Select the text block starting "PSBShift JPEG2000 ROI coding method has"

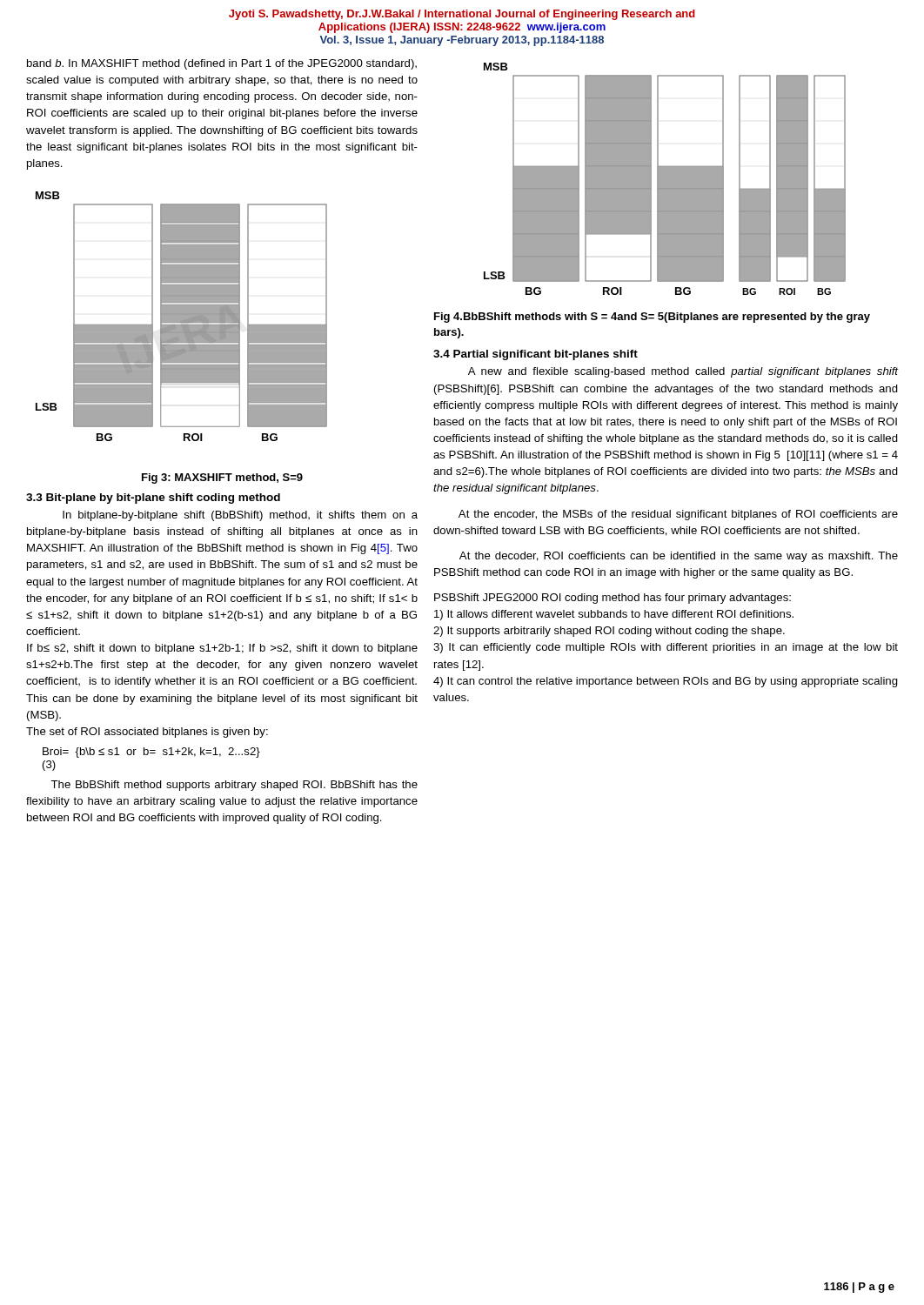[666, 647]
